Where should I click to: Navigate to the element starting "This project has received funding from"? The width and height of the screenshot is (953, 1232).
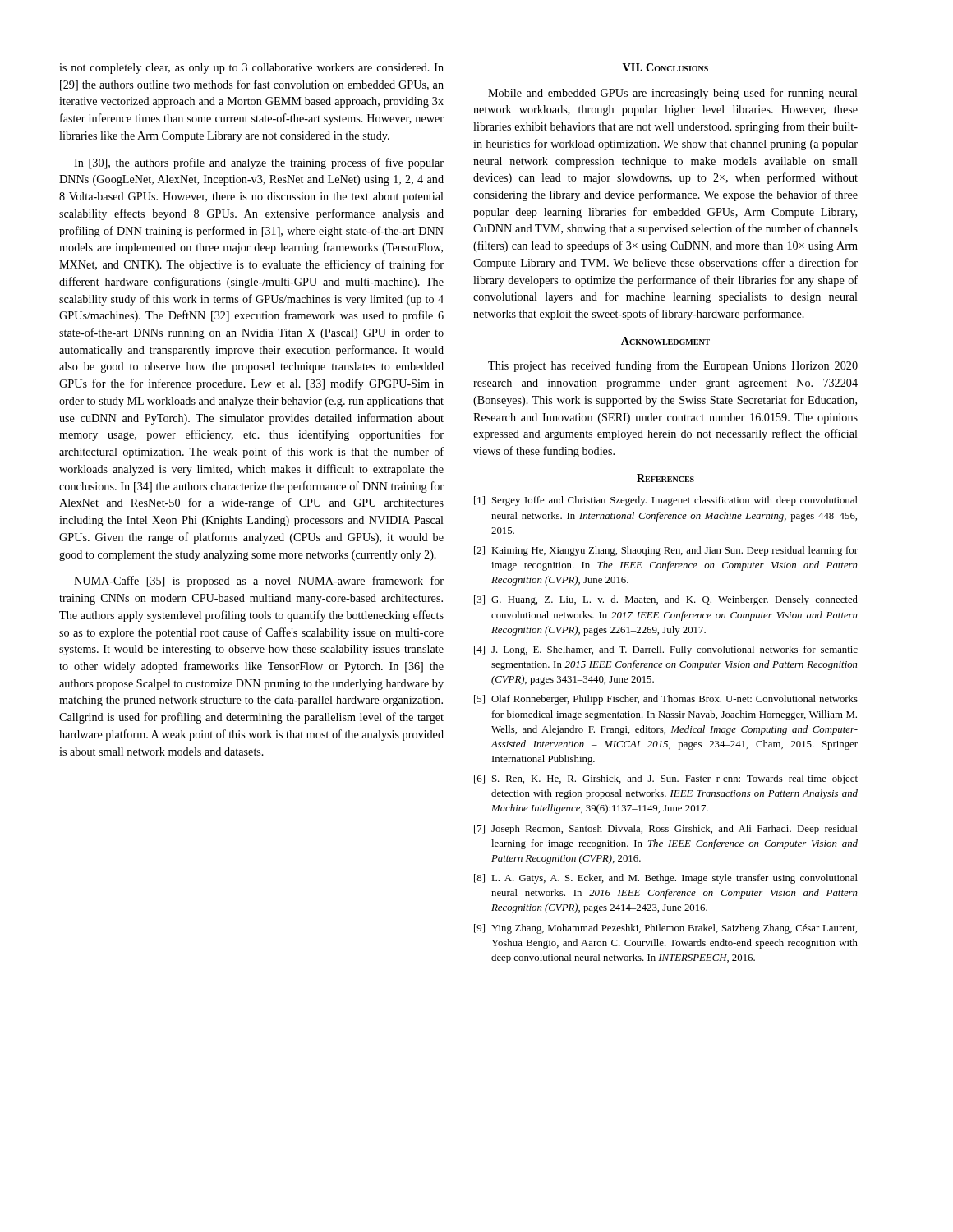[x=665, y=409]
